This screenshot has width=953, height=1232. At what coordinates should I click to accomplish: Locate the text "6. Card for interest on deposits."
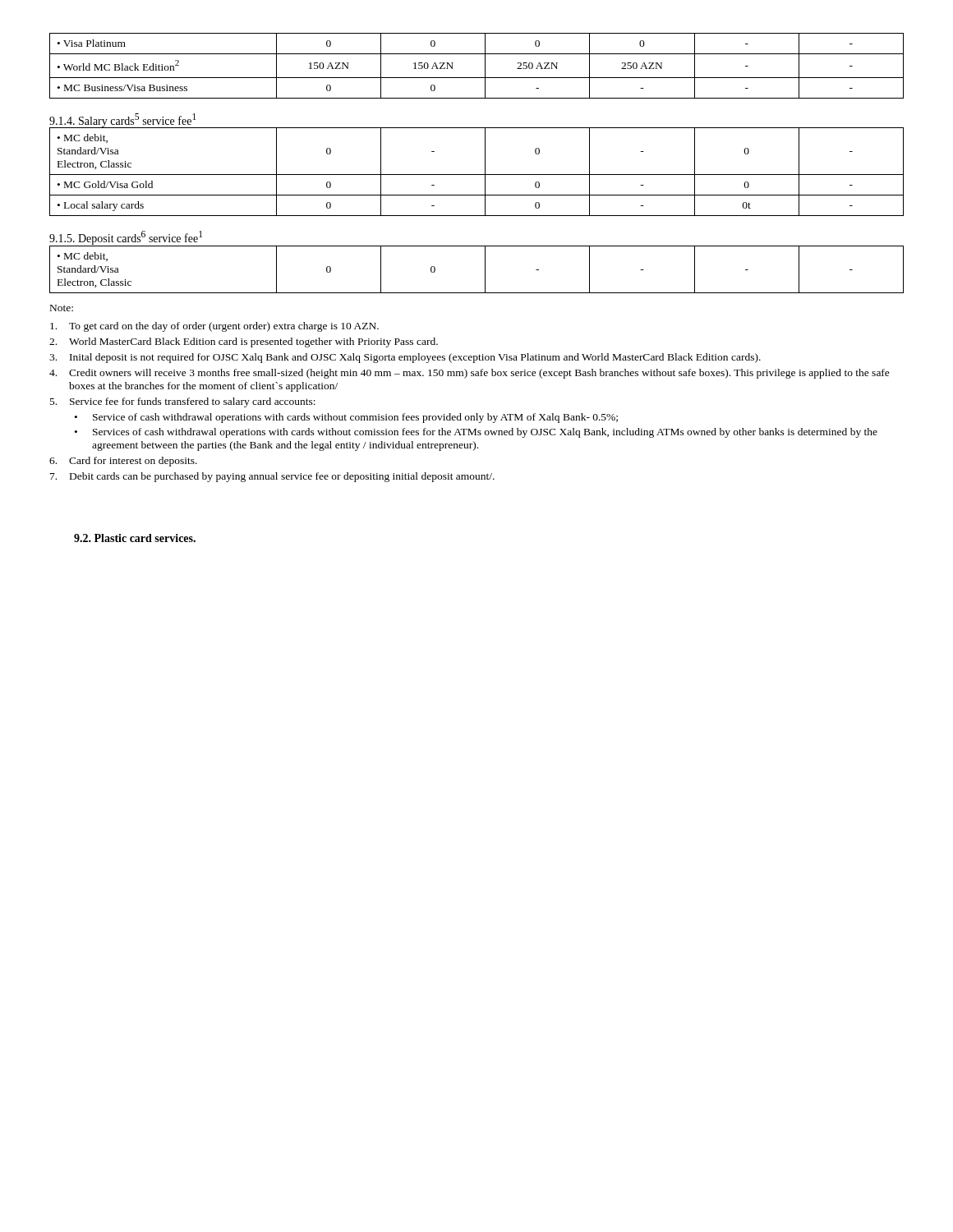tap(123, 461)
